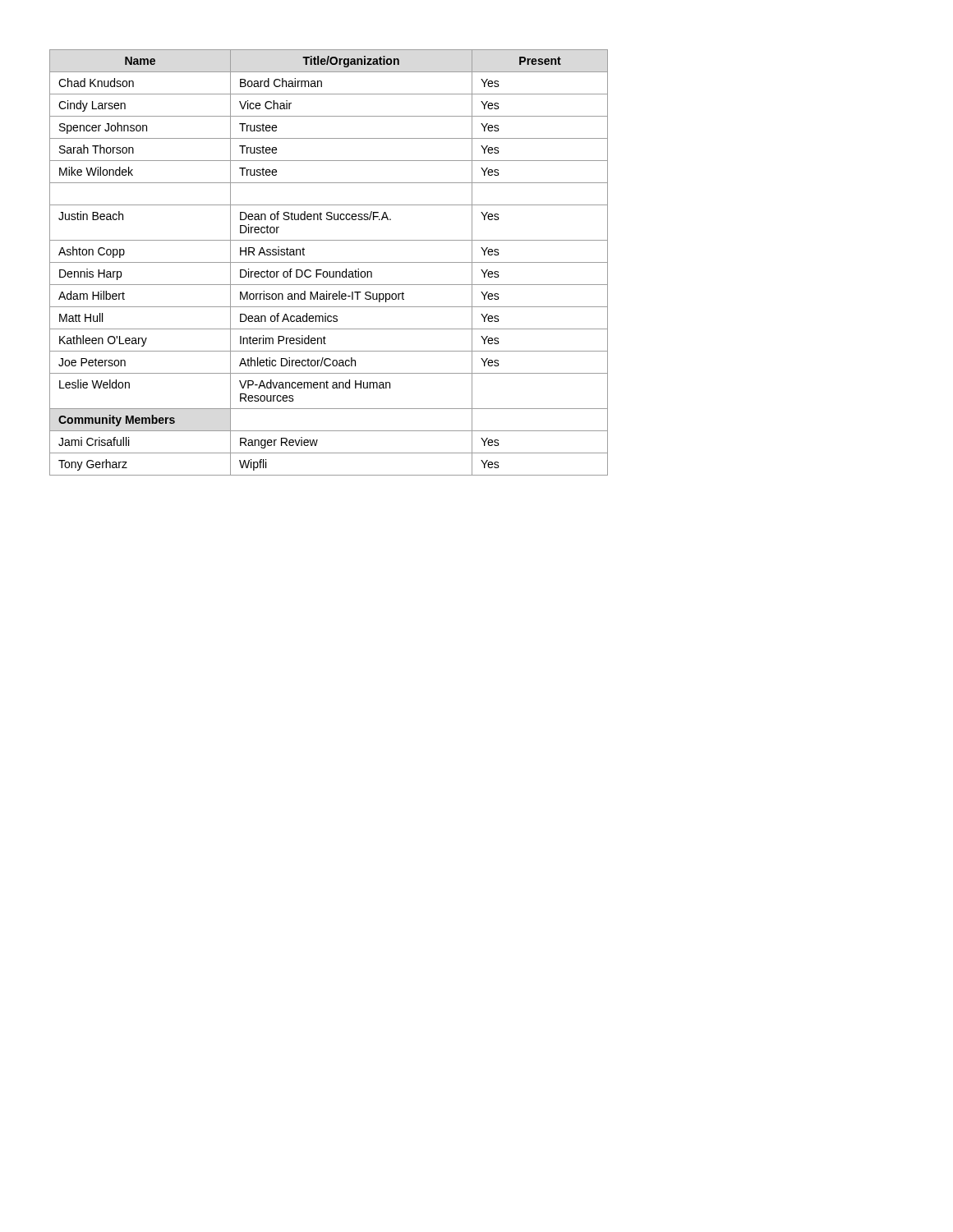
Task: Locate the table with the text "Board Chairman"
Action: pyautogui.click(x=329, y=262)
